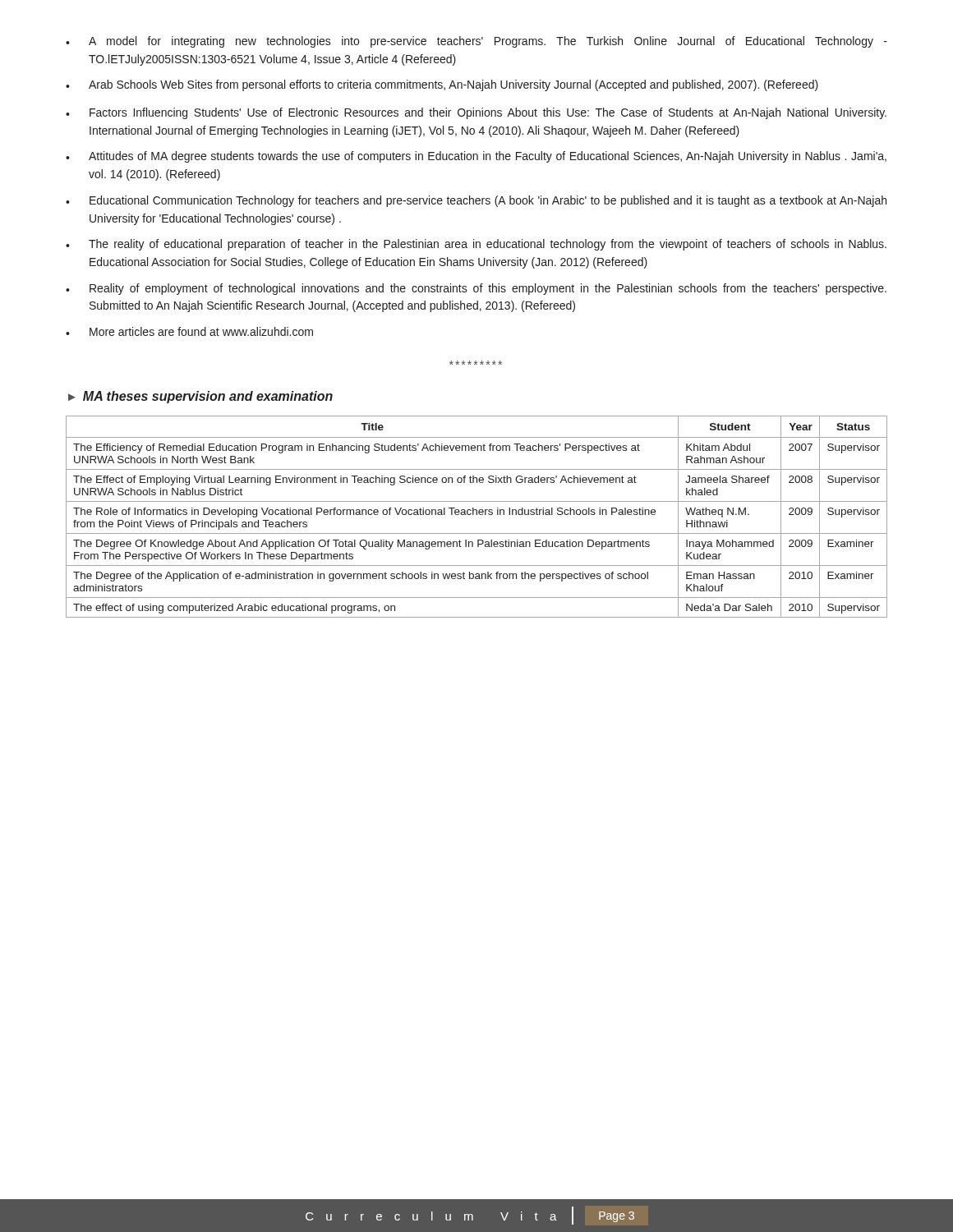This screenshot has width=953, height=1232.
Task: Click the passage that begins "• Factors Influencing Students'"
Action: point(476,122)
